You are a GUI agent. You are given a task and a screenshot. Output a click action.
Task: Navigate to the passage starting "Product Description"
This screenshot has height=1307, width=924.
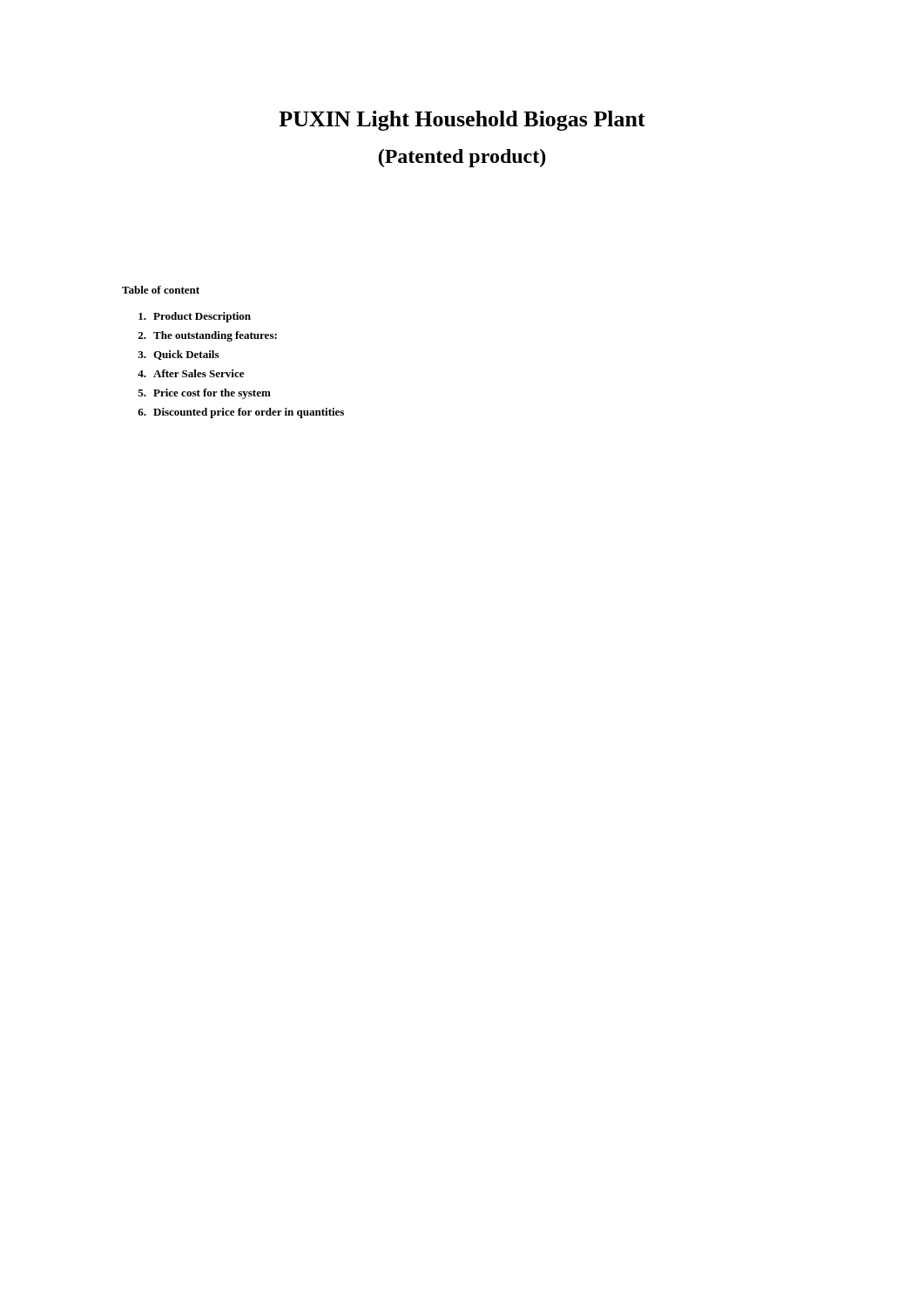(195, 317)
